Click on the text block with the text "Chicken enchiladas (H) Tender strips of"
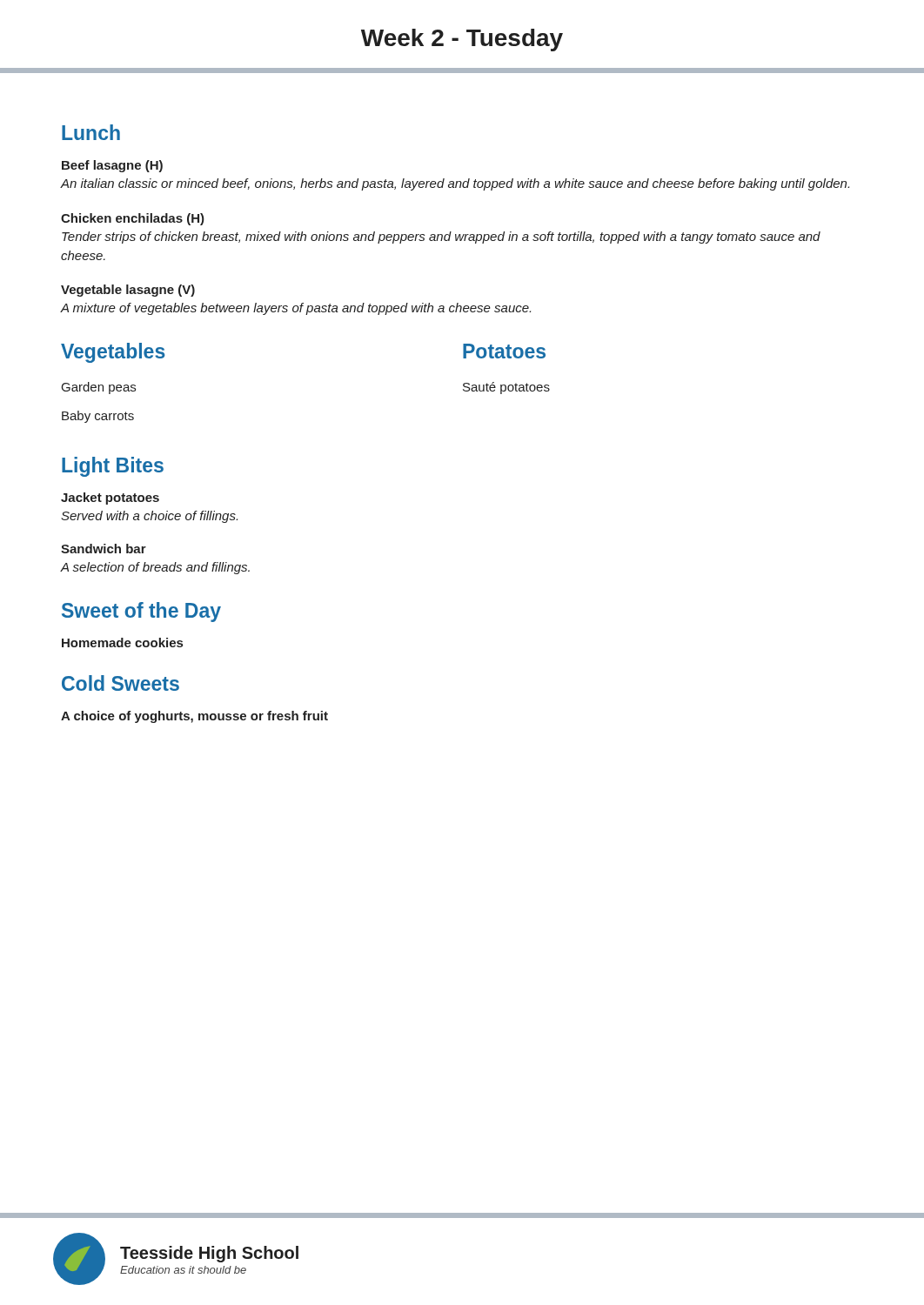Image resolution: width=924 pixels, height=1305 pixels. coord(462,238)
